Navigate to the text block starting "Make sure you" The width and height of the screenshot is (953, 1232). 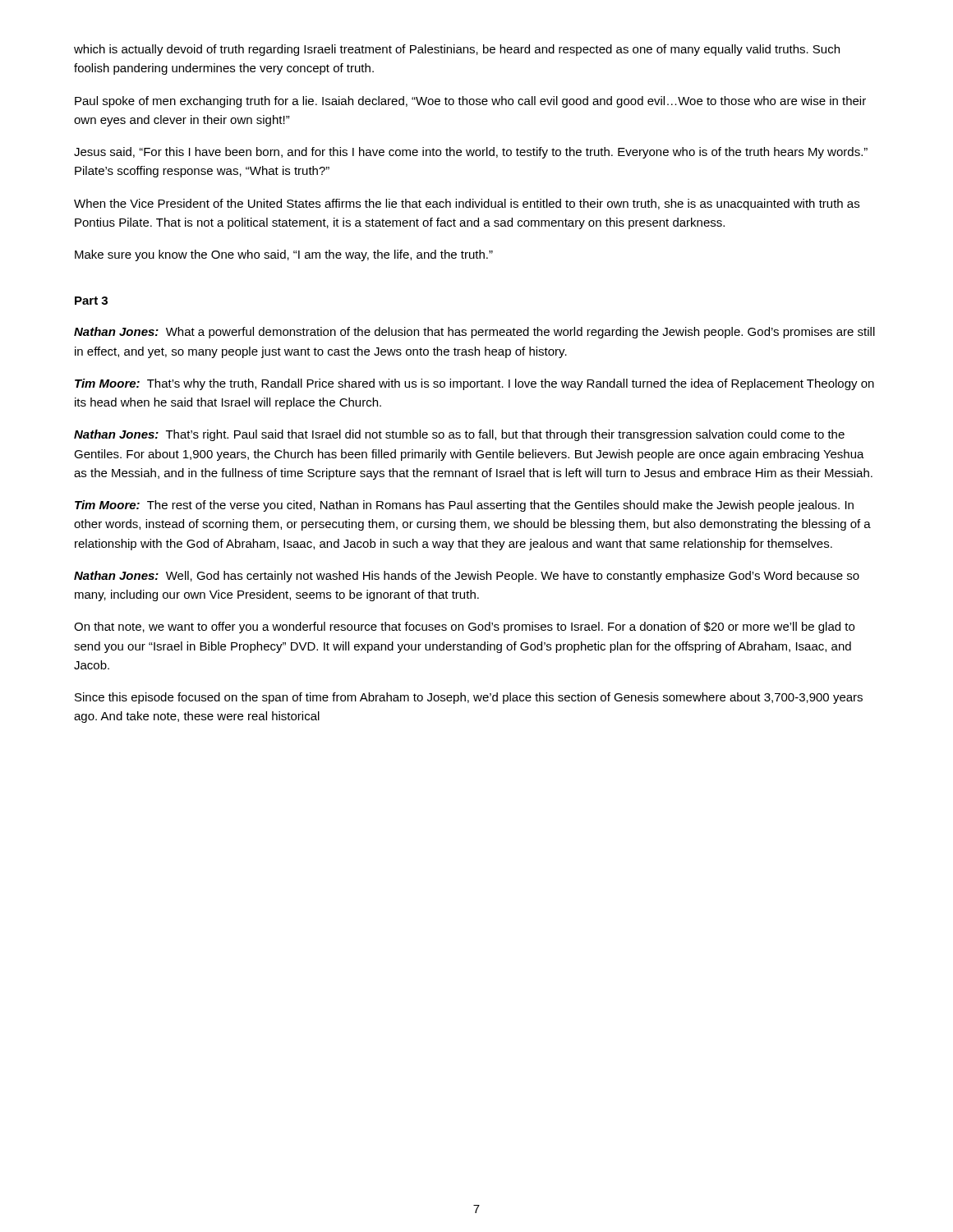(x=283, y=254)
